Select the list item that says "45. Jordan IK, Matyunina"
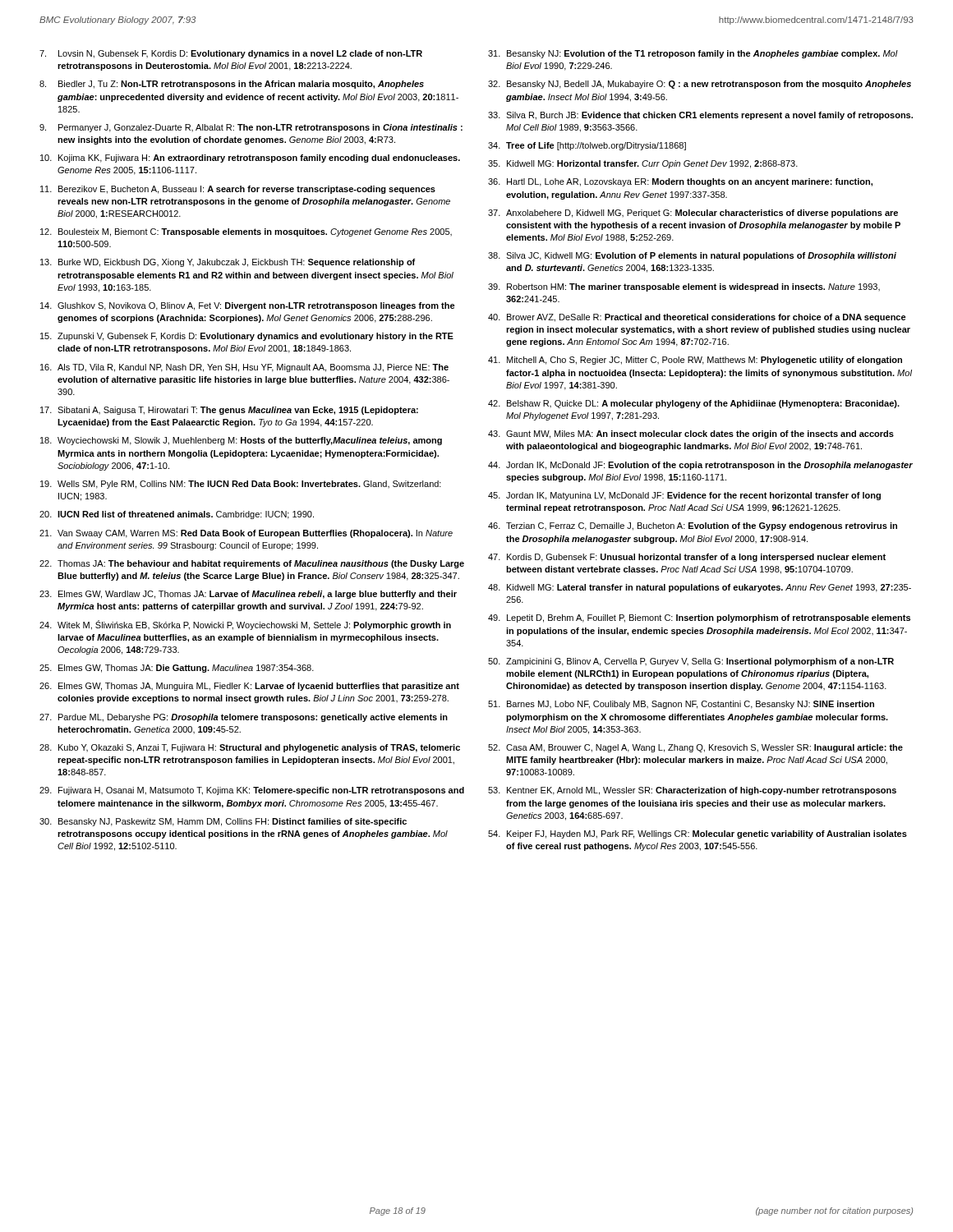This screenshot has width=953, height=1232. point(701,502)
